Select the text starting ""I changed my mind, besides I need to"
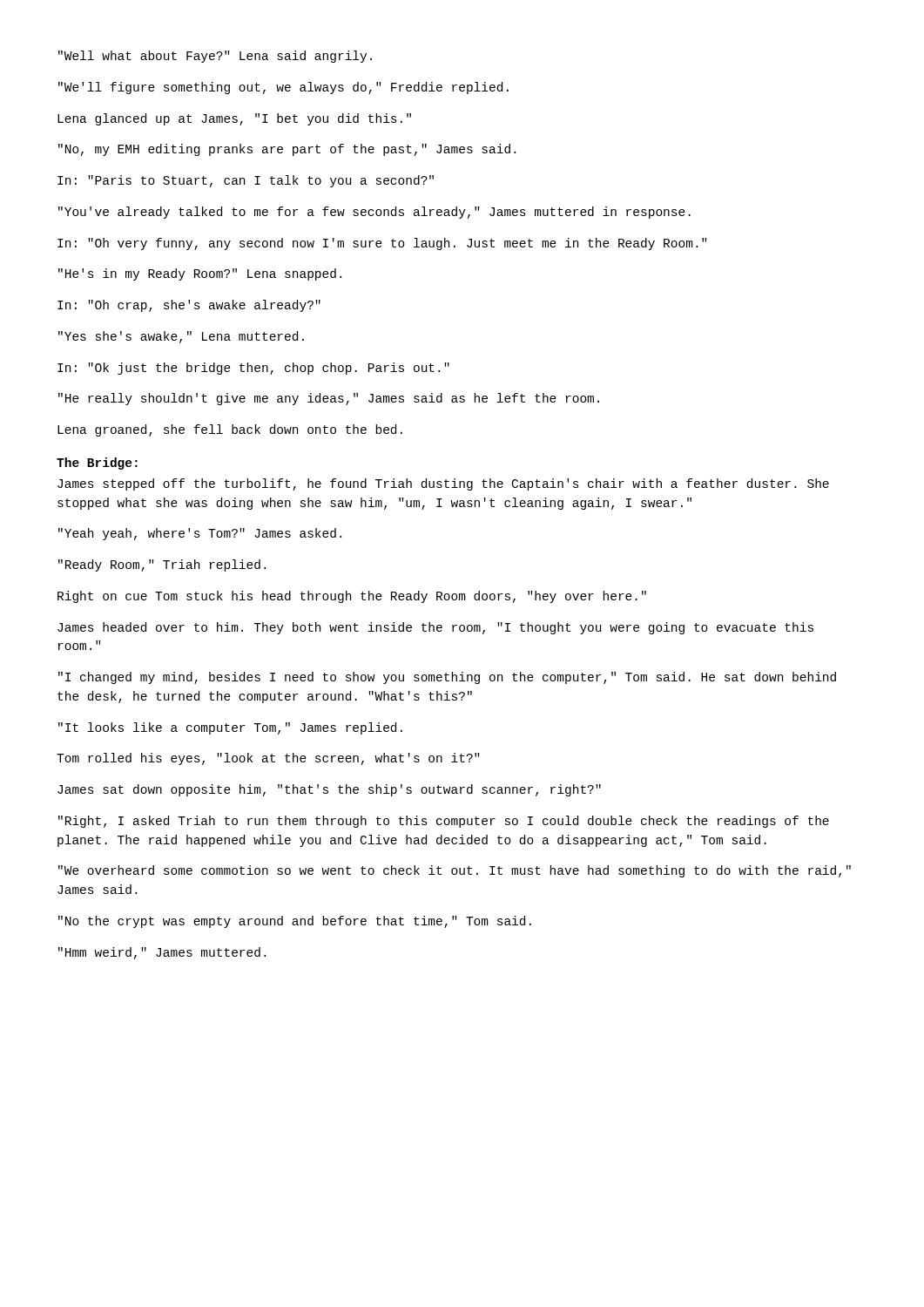This screenshot has width=924, height=1307. tap(447, 687)
